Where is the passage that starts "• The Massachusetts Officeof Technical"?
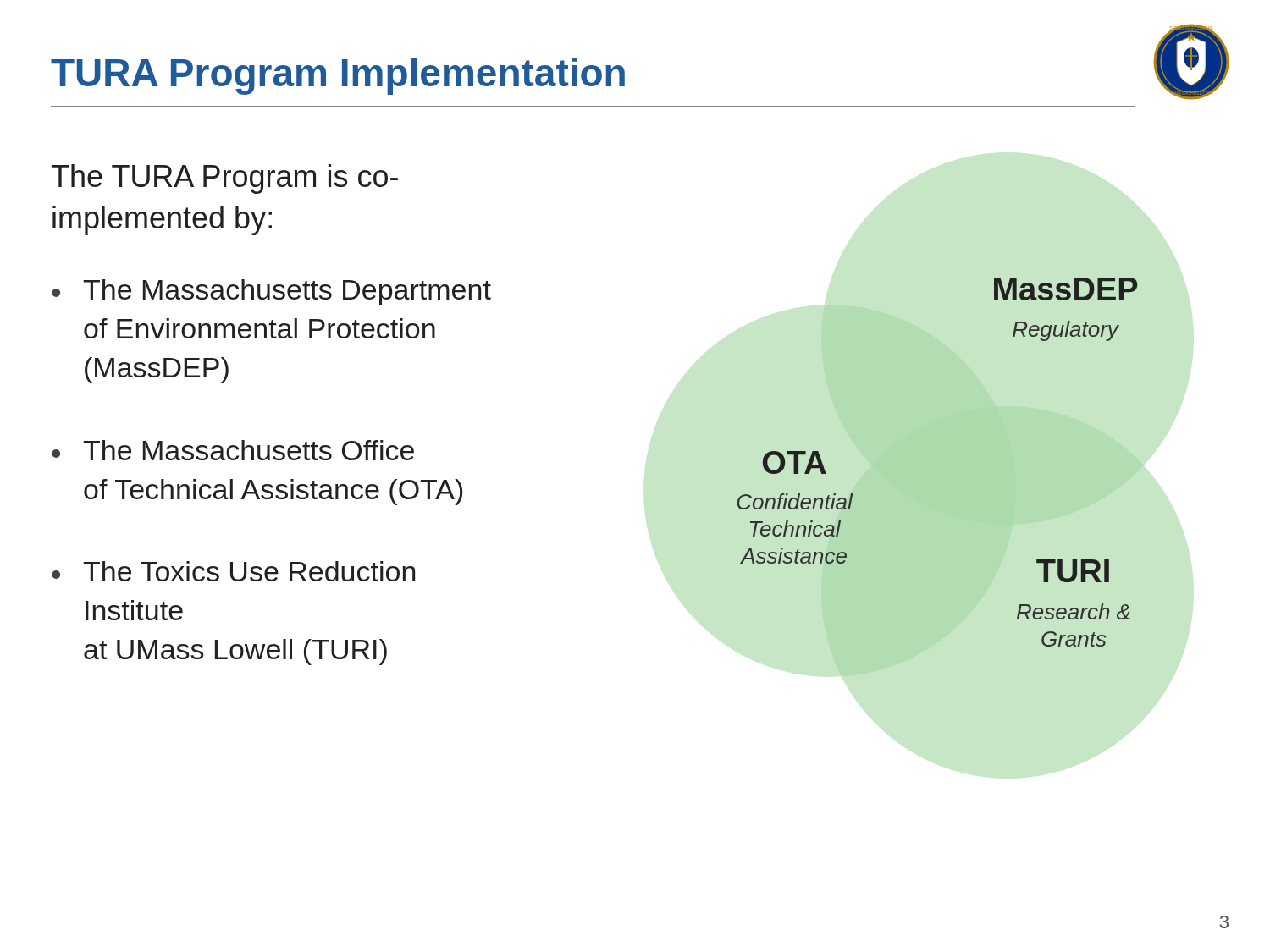 (x=258, y=470)
